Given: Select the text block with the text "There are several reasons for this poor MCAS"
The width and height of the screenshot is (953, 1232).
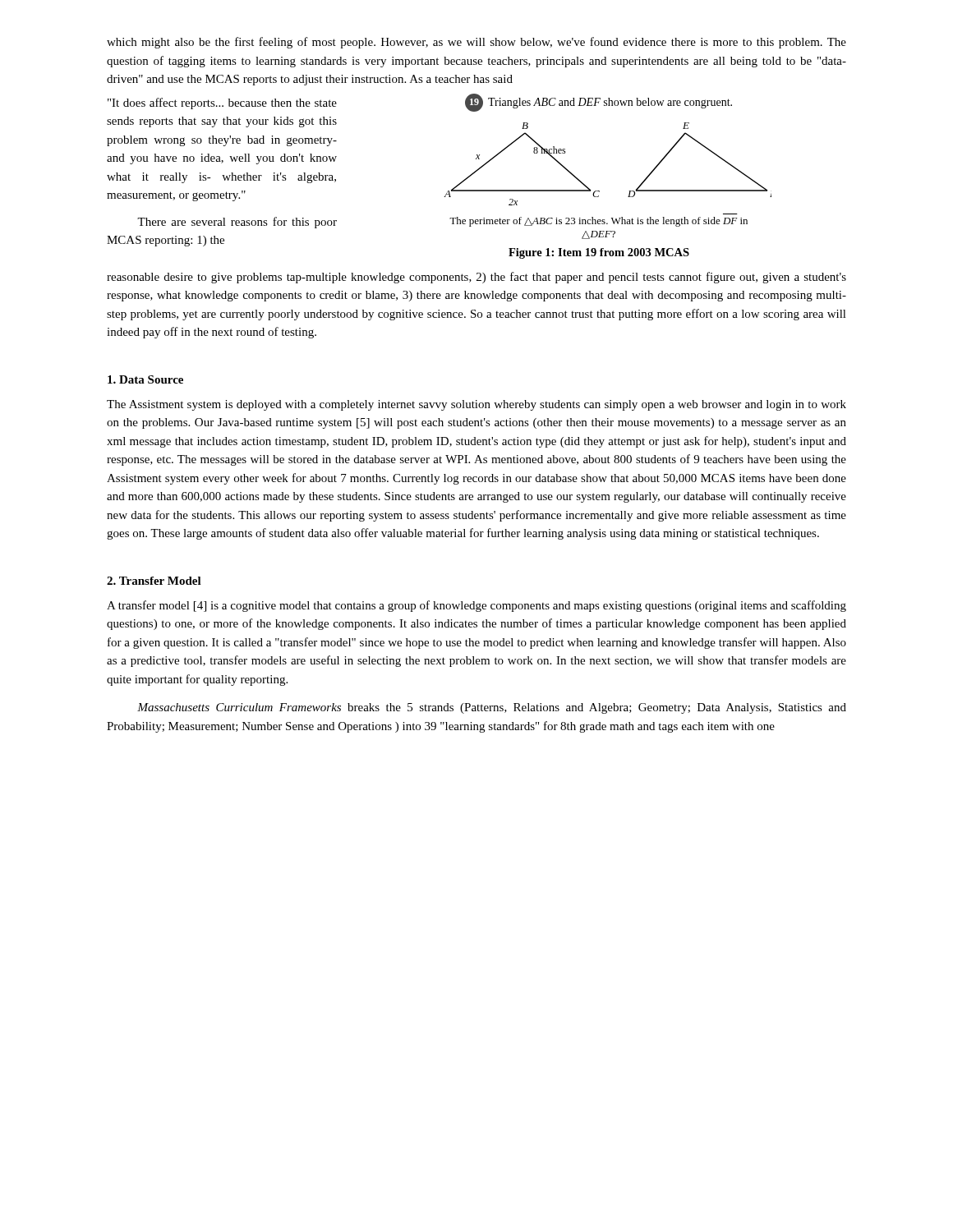Looking at the screenshot, I should tap(222, 231).
